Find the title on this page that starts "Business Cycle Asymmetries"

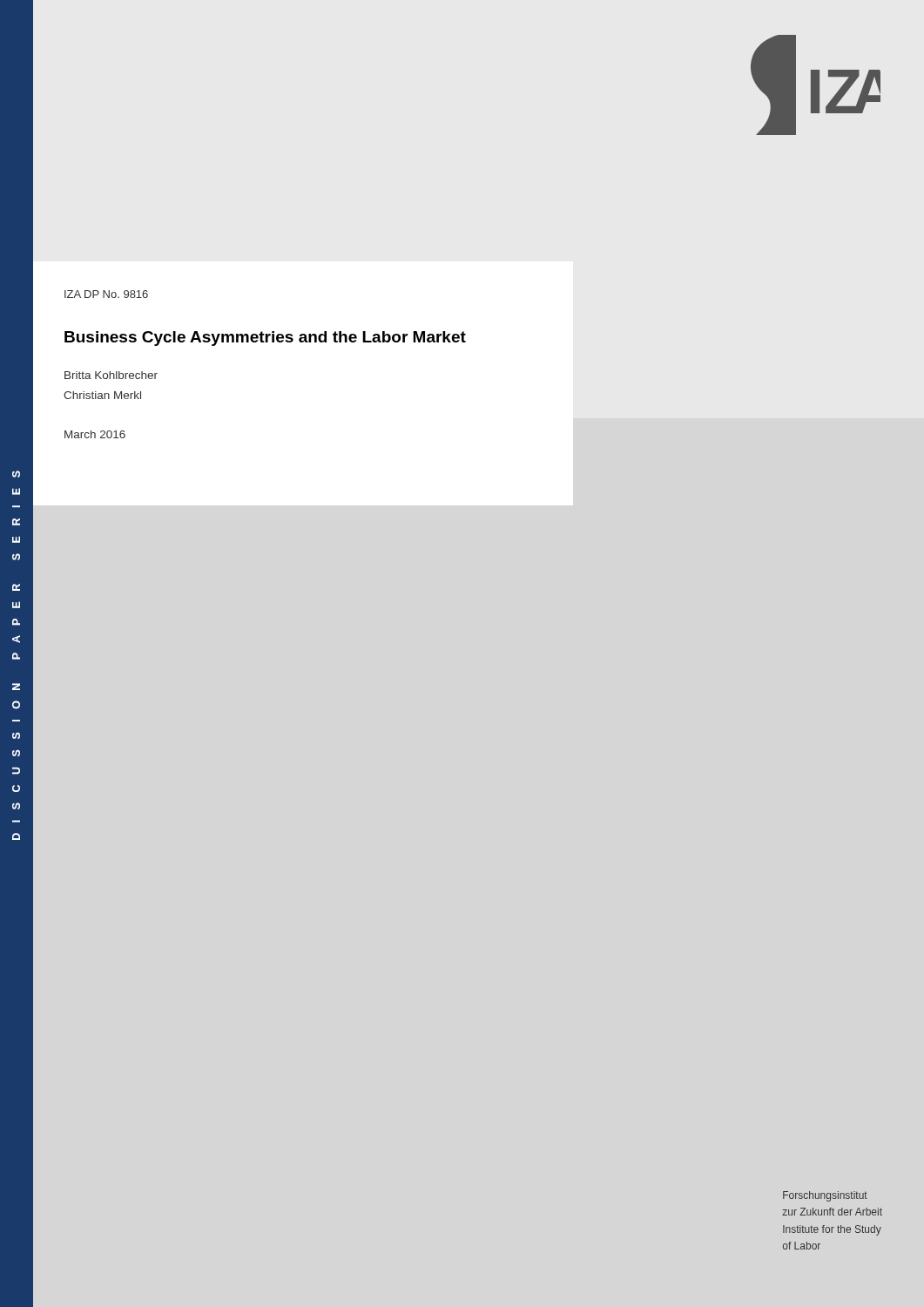pos(265,337)
